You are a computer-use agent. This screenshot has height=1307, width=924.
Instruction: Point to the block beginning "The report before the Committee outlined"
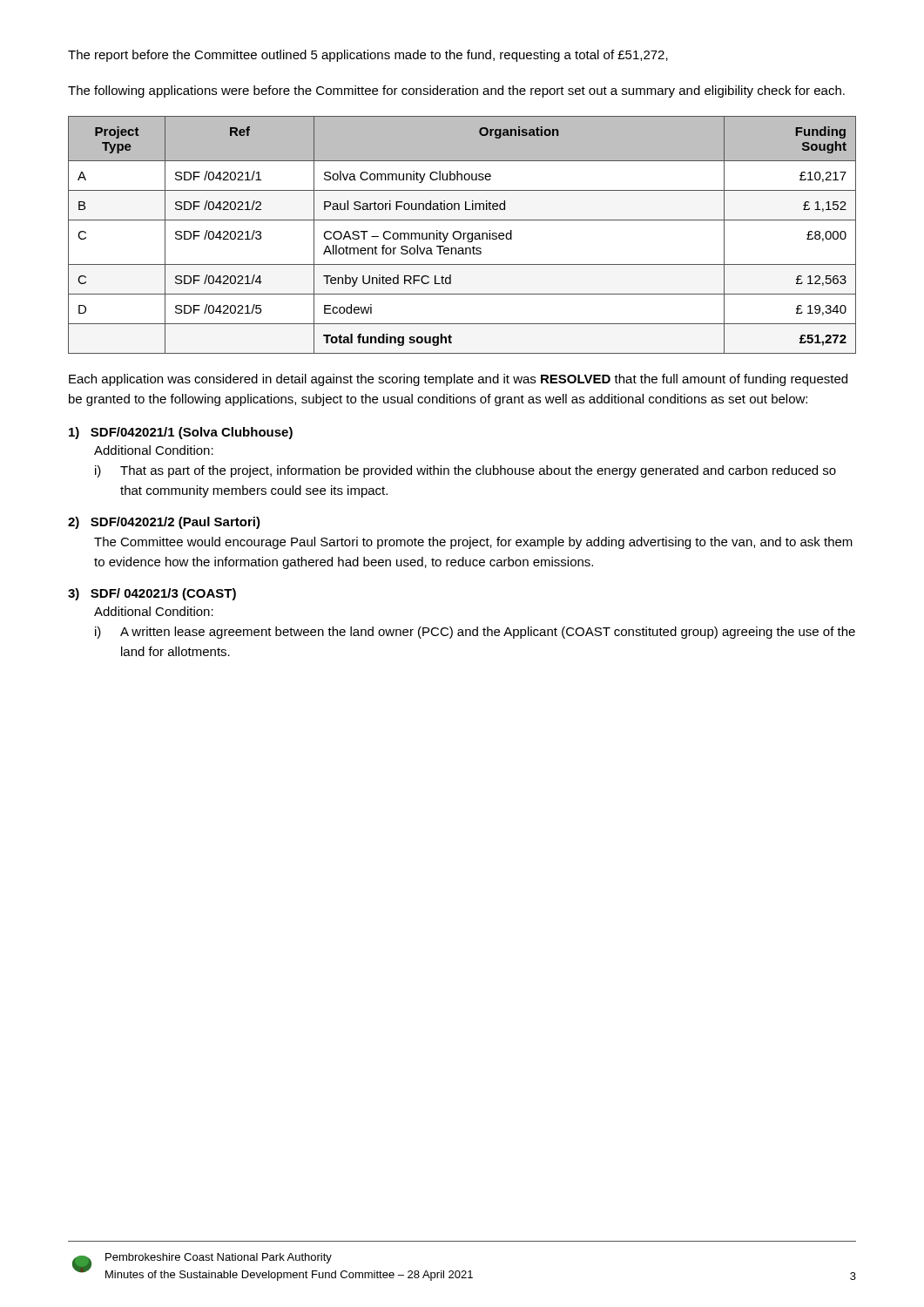click(x=368, y=54)
